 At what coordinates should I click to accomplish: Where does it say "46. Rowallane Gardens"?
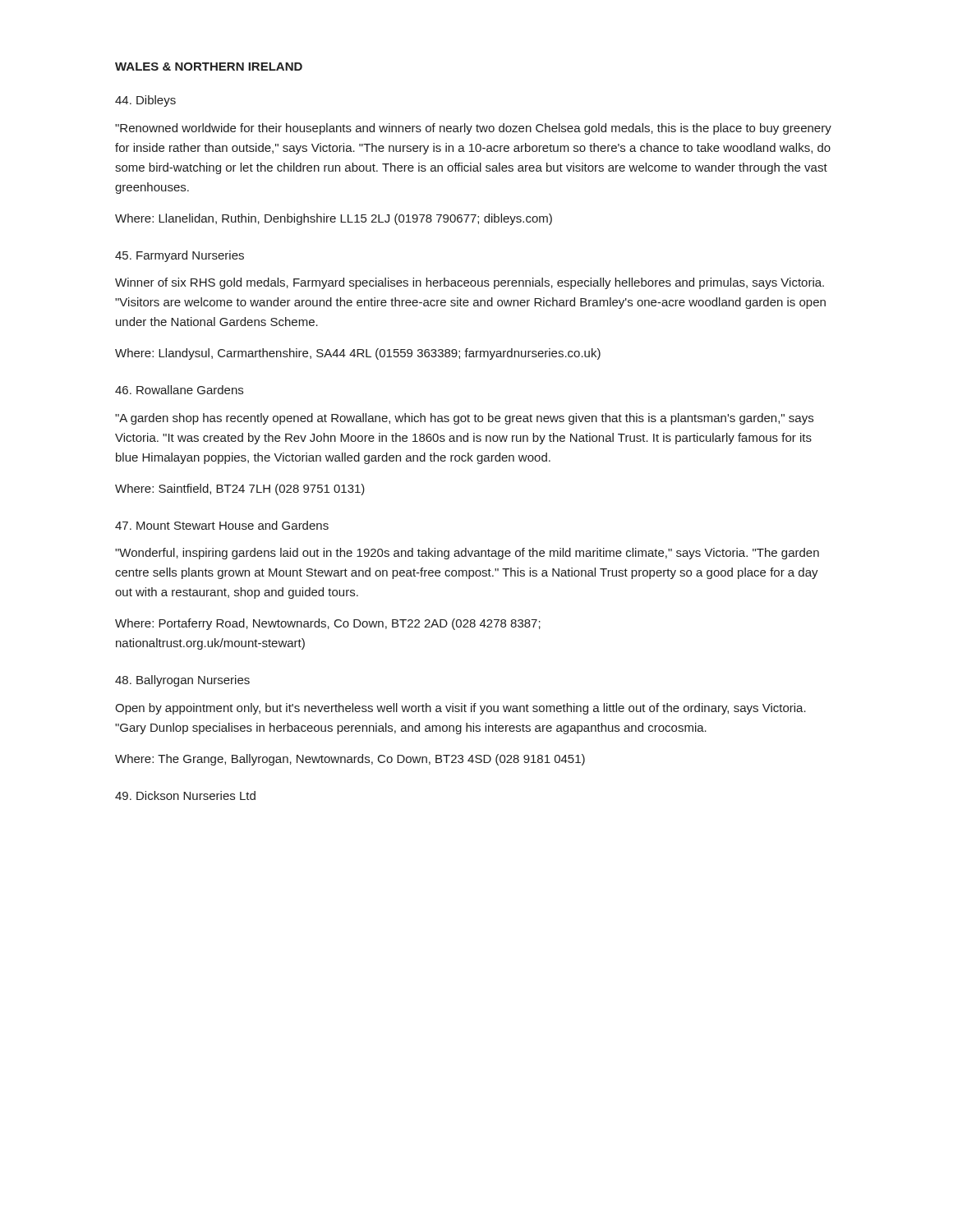coord(179,390)
